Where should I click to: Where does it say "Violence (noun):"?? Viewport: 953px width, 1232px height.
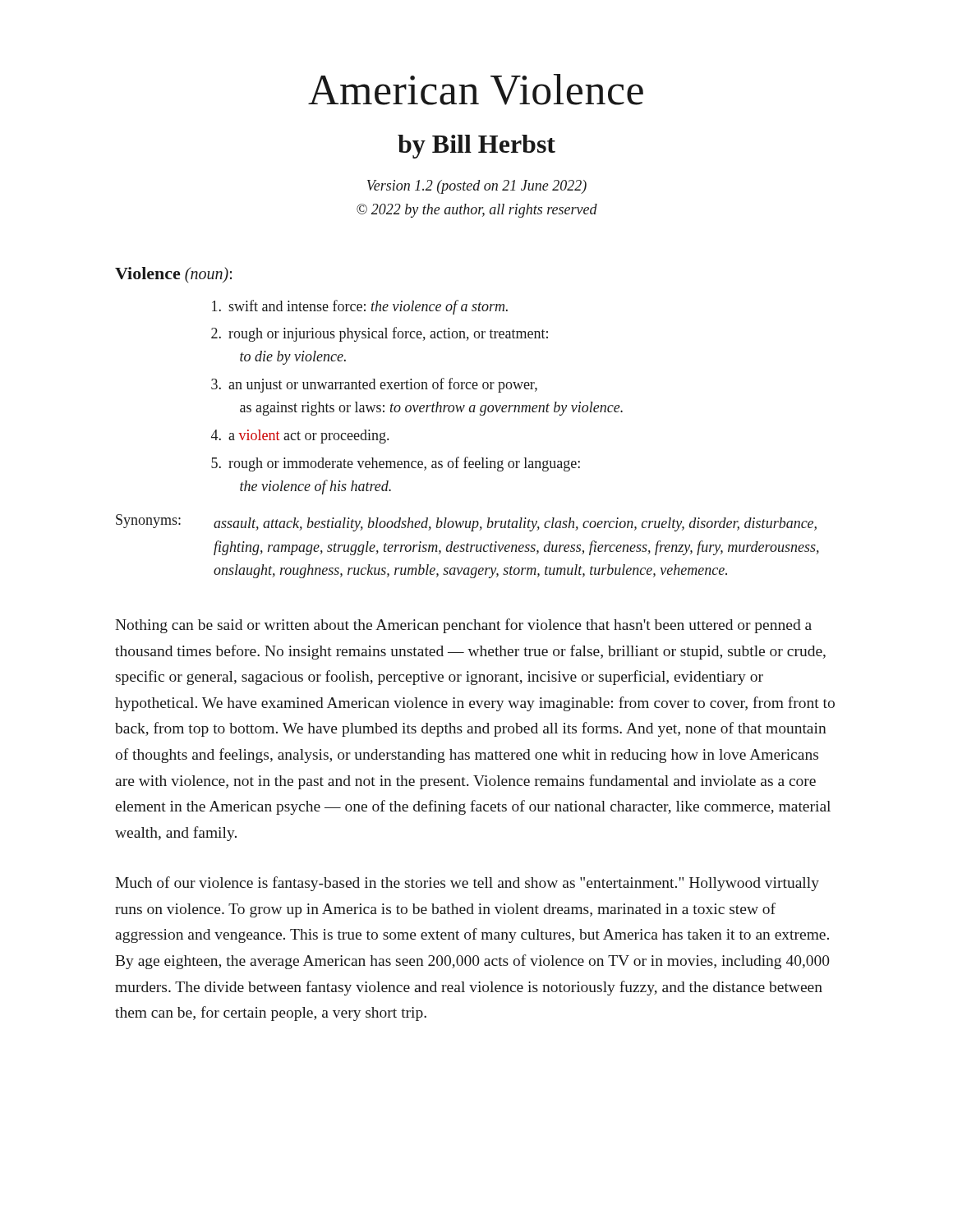pyautogui.click(x=174, y=273)
